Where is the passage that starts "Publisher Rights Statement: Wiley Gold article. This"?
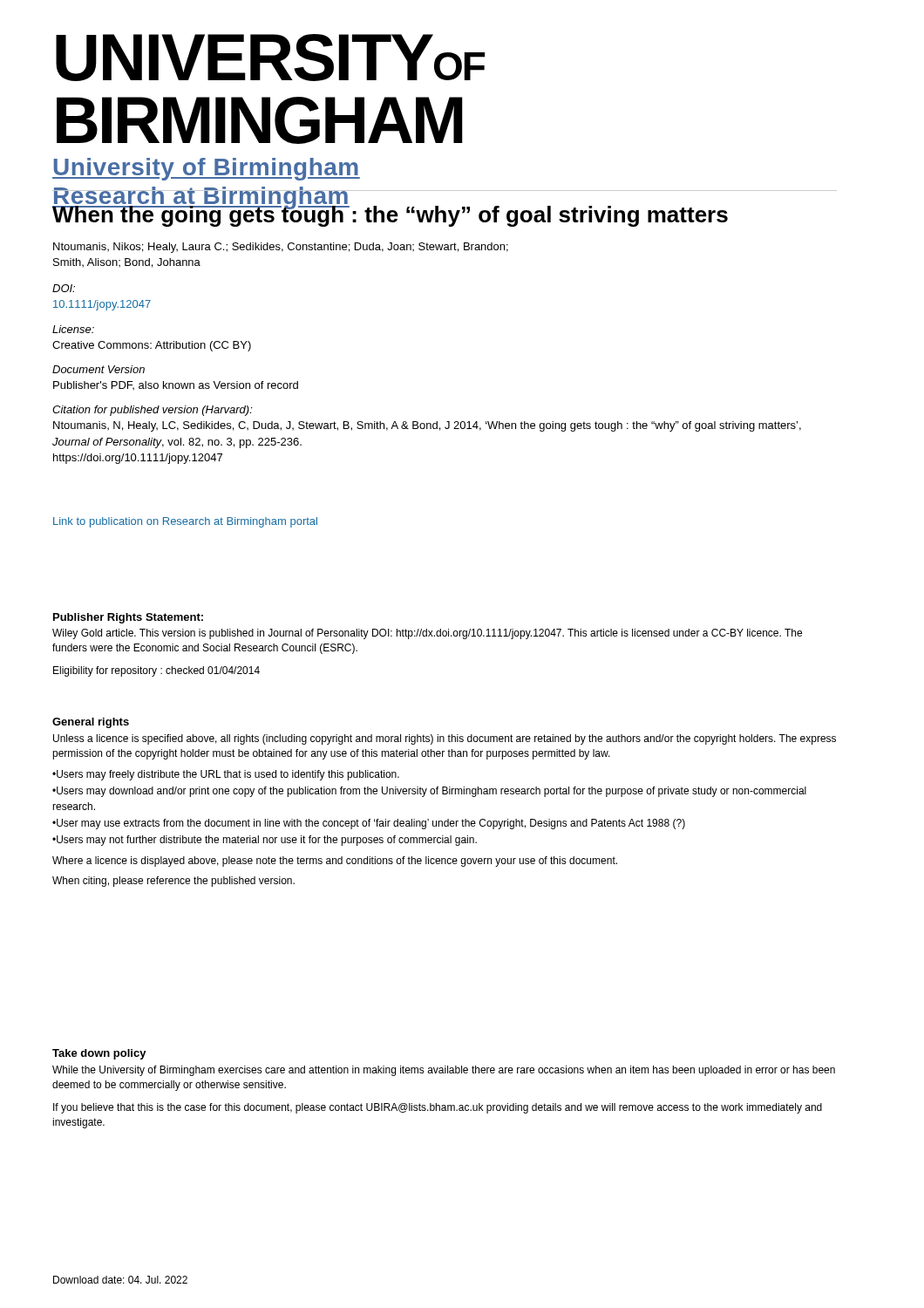924x1308 pixels. coord(445,645)
